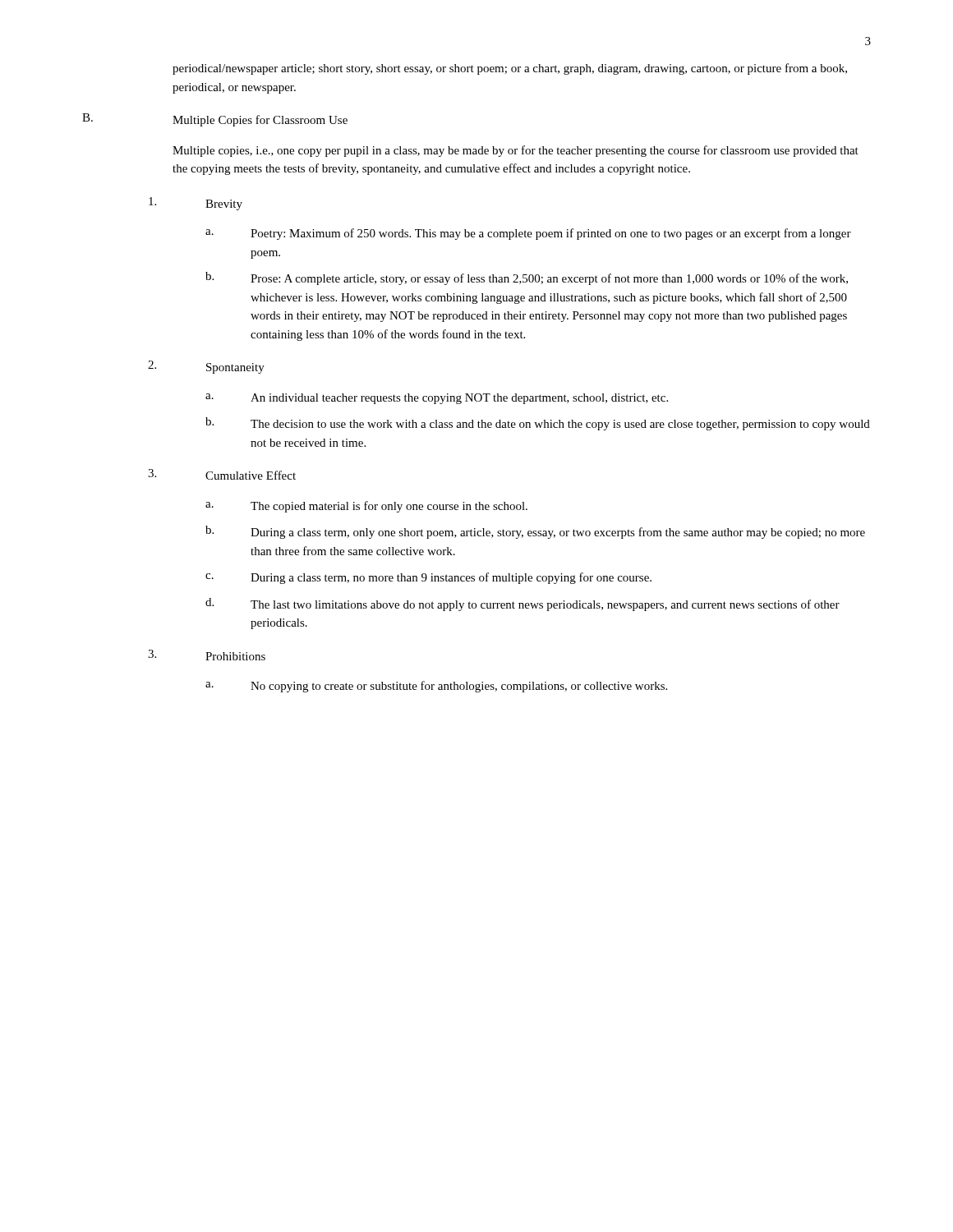Click on the text block that reads "The decision to use the work"
The width and height of the screenshot is (953, 1232).
[x=560, y=433]
